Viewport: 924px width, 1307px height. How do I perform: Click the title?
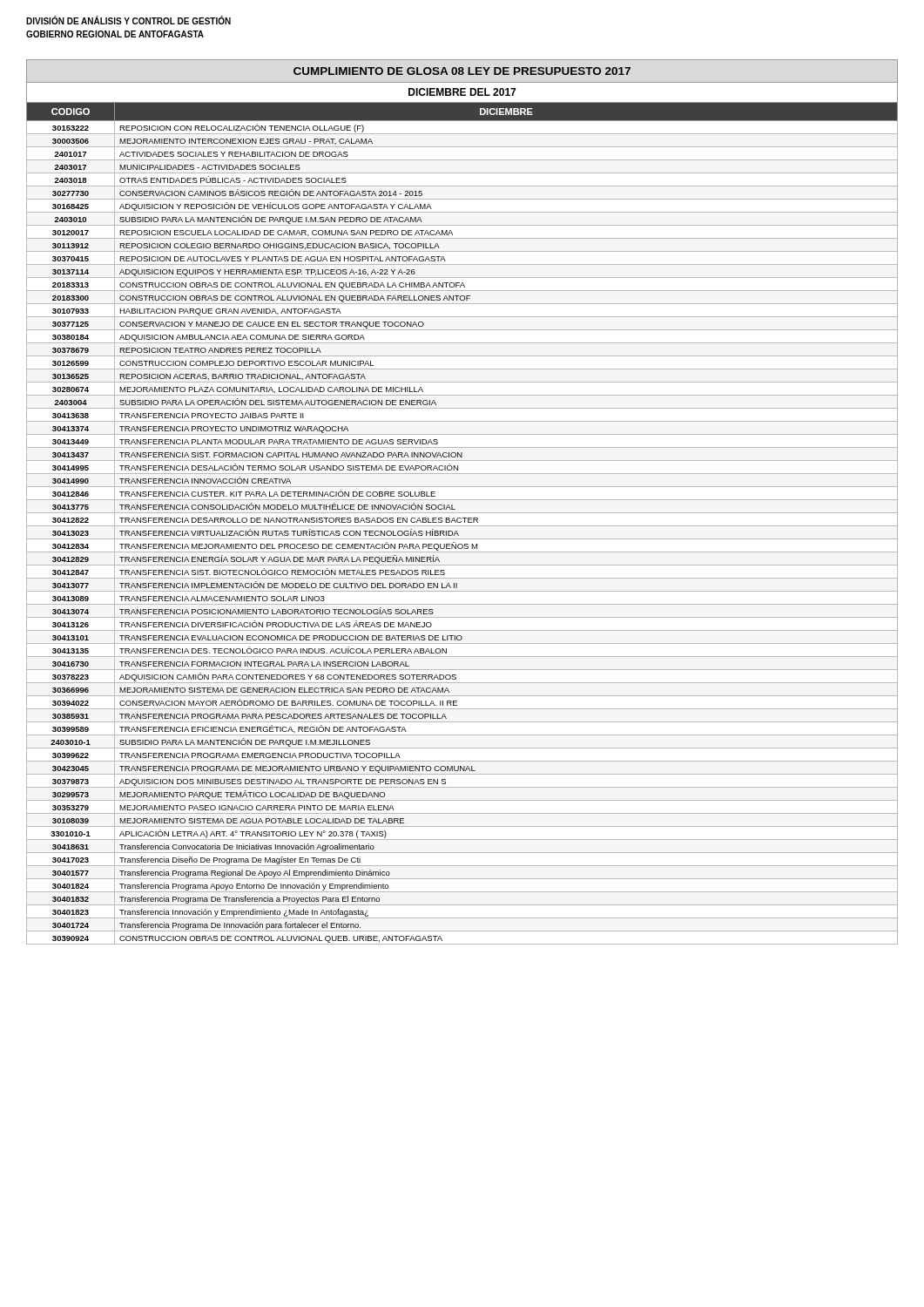coord(462,71)
